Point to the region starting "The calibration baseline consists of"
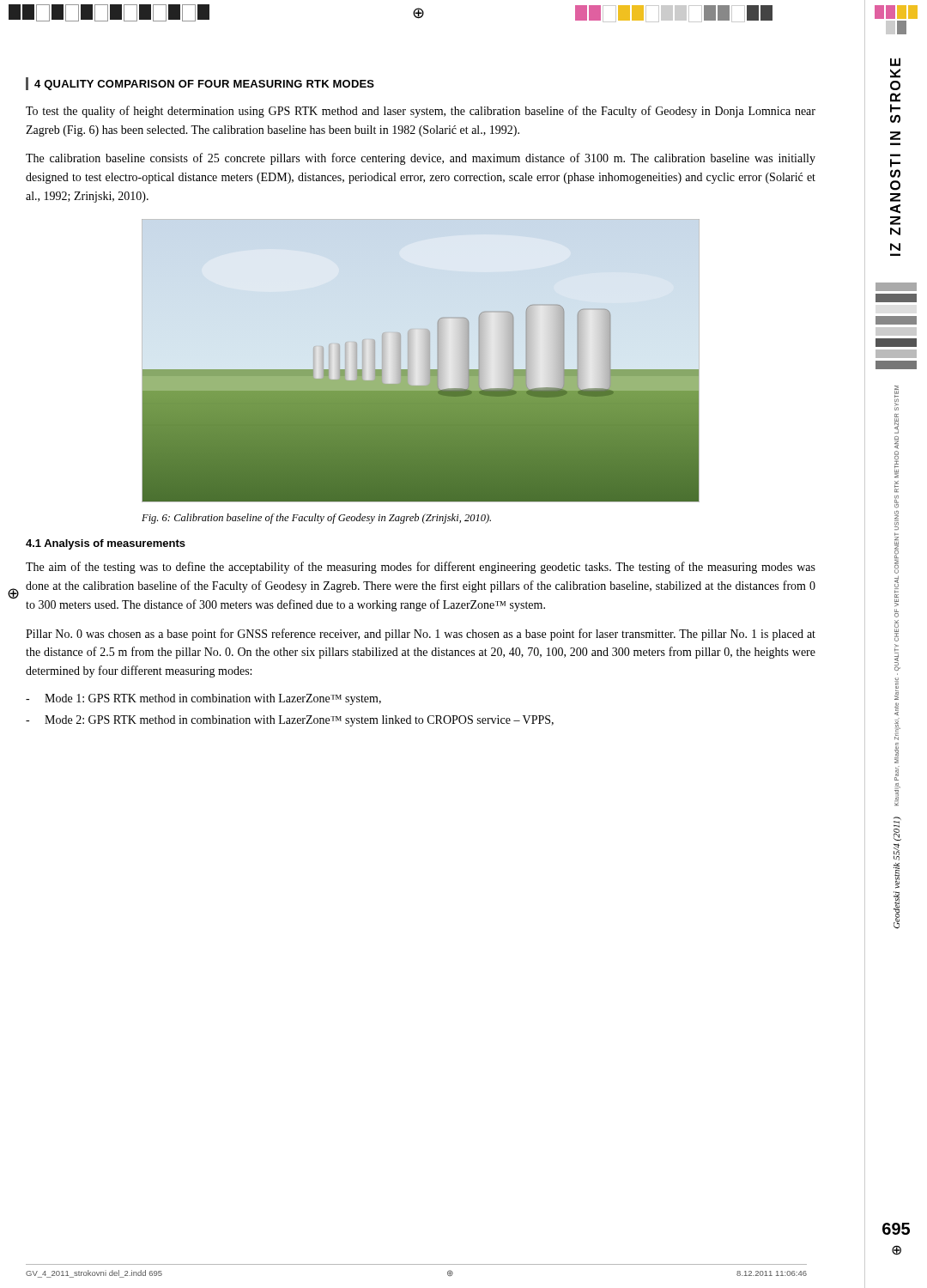This screenshot has width=927, height=1288. pyautogui.click(x=421, y=177)
